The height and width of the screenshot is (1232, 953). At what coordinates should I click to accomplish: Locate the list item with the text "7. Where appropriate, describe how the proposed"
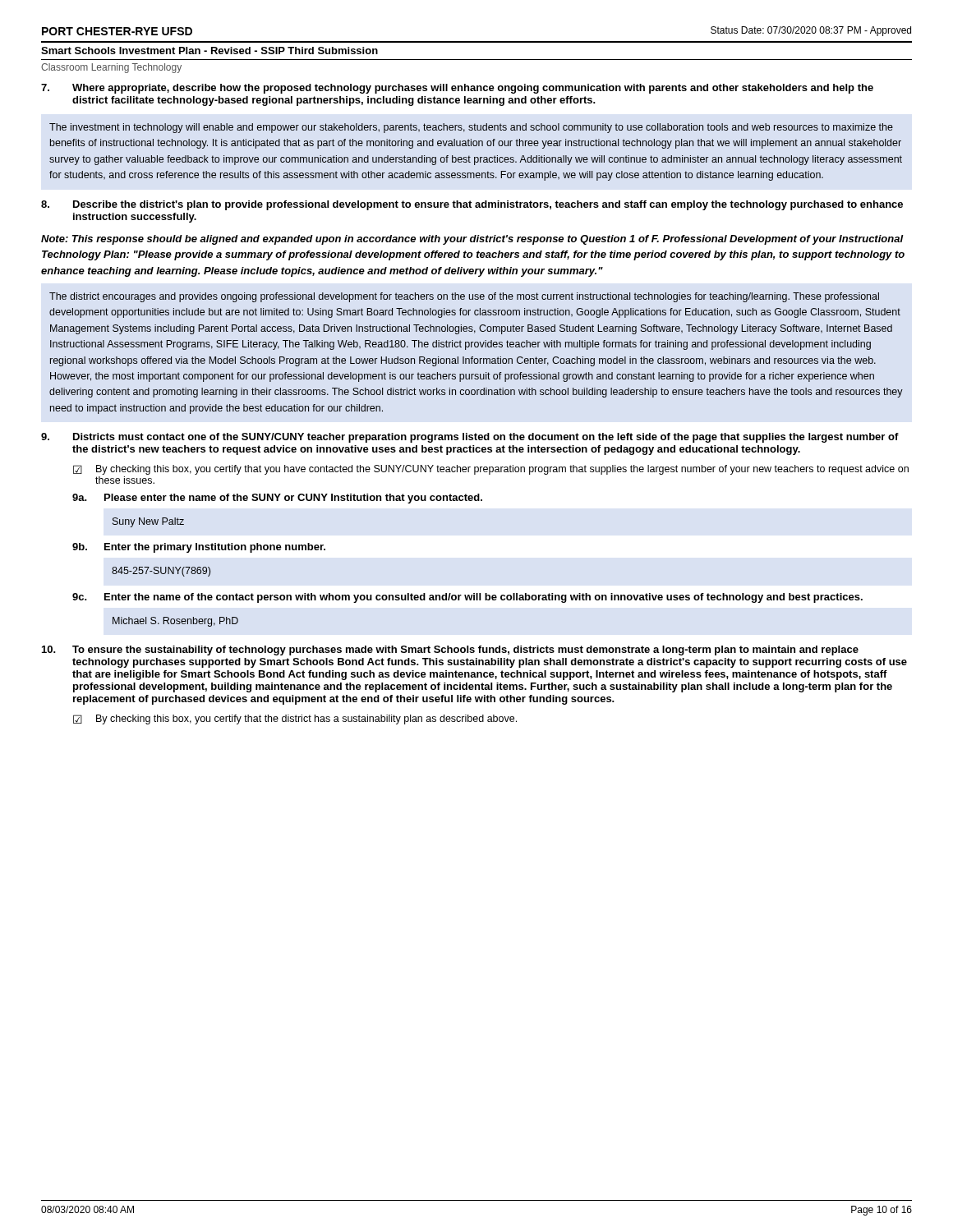point(476,94)
